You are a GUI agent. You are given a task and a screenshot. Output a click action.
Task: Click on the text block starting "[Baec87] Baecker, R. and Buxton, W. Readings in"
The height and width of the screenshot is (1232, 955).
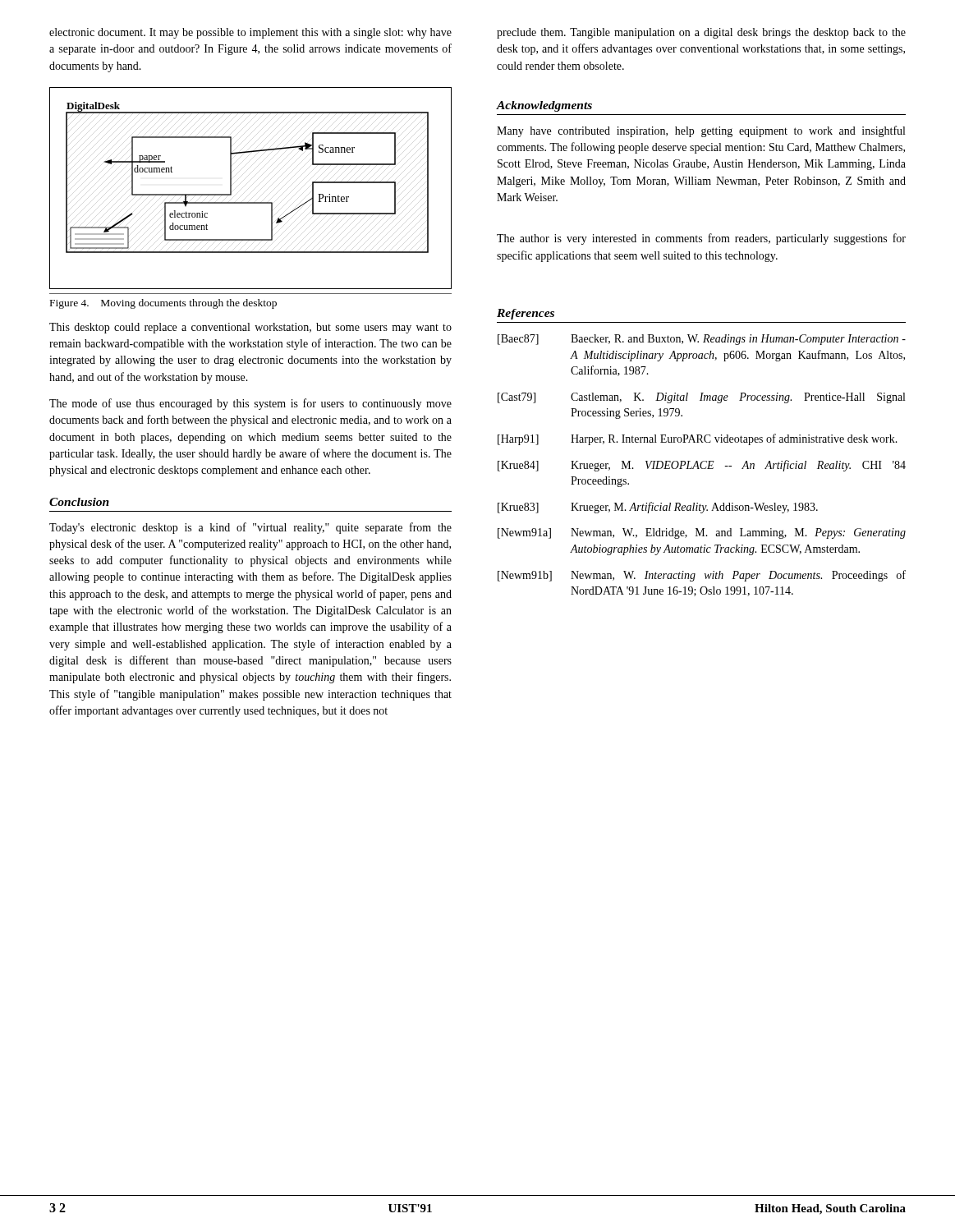tap(701, 465)
